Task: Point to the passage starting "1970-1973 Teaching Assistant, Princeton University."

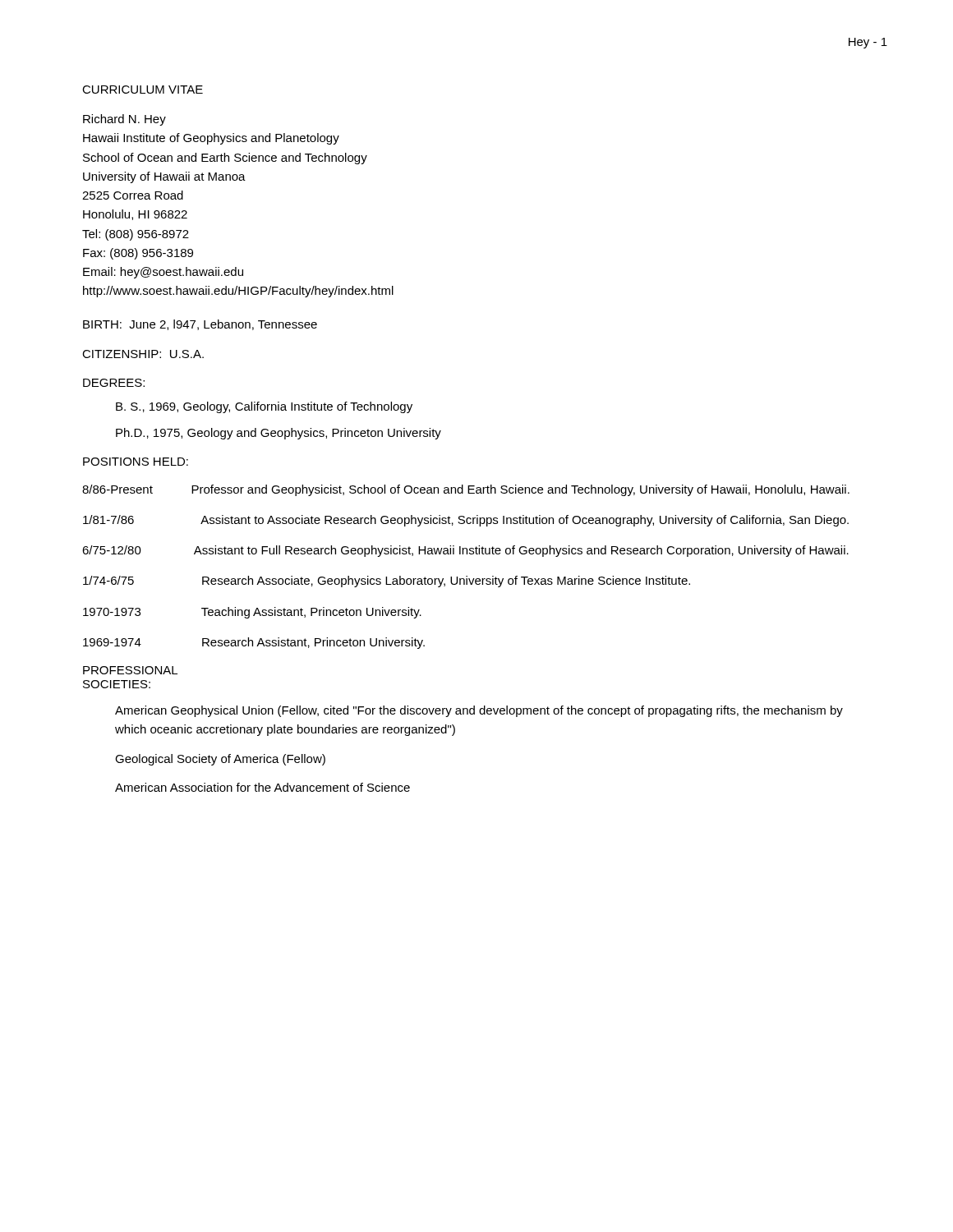Action: tap(252, 611)
